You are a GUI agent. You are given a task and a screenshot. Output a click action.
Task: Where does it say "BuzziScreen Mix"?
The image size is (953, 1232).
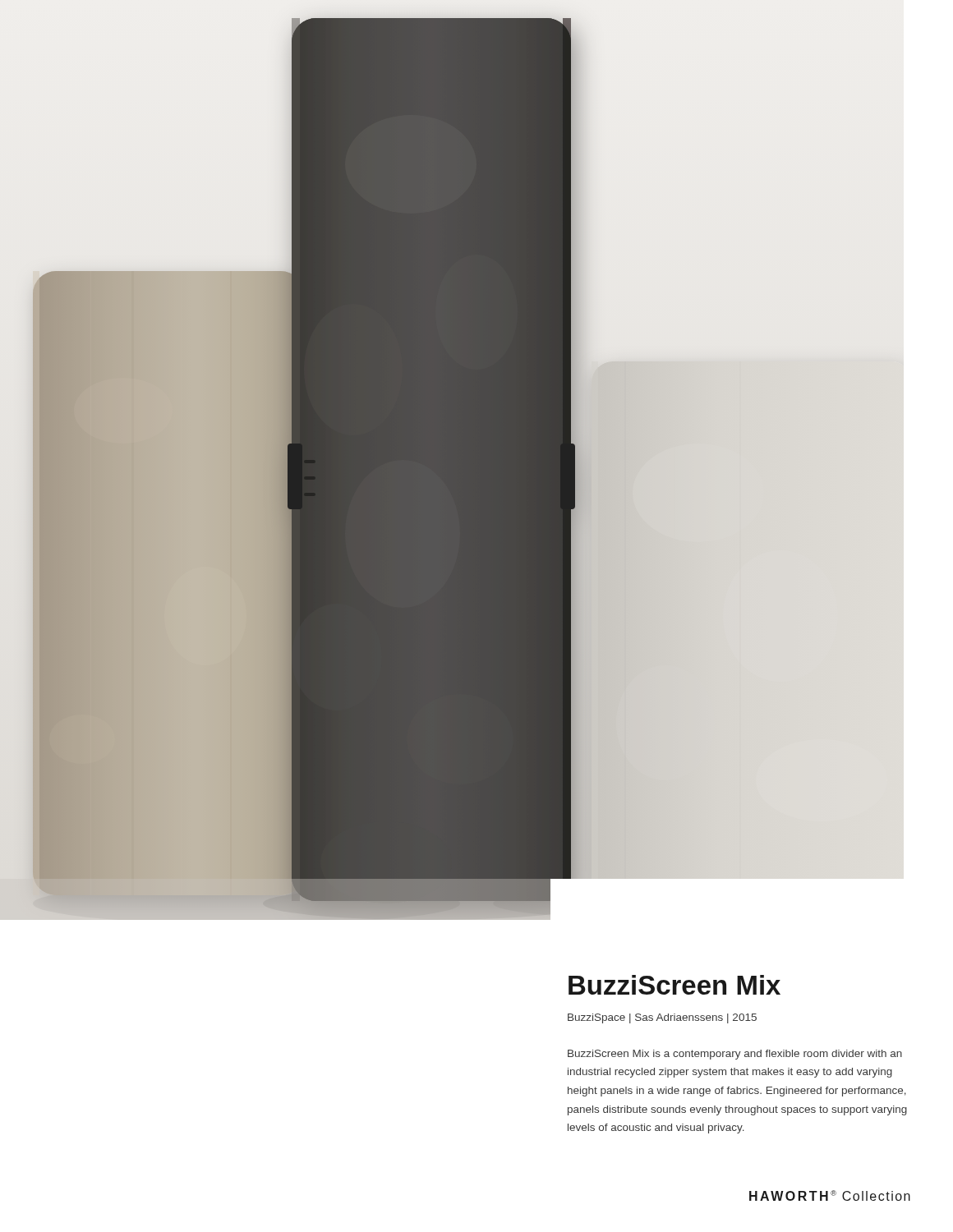674,986
